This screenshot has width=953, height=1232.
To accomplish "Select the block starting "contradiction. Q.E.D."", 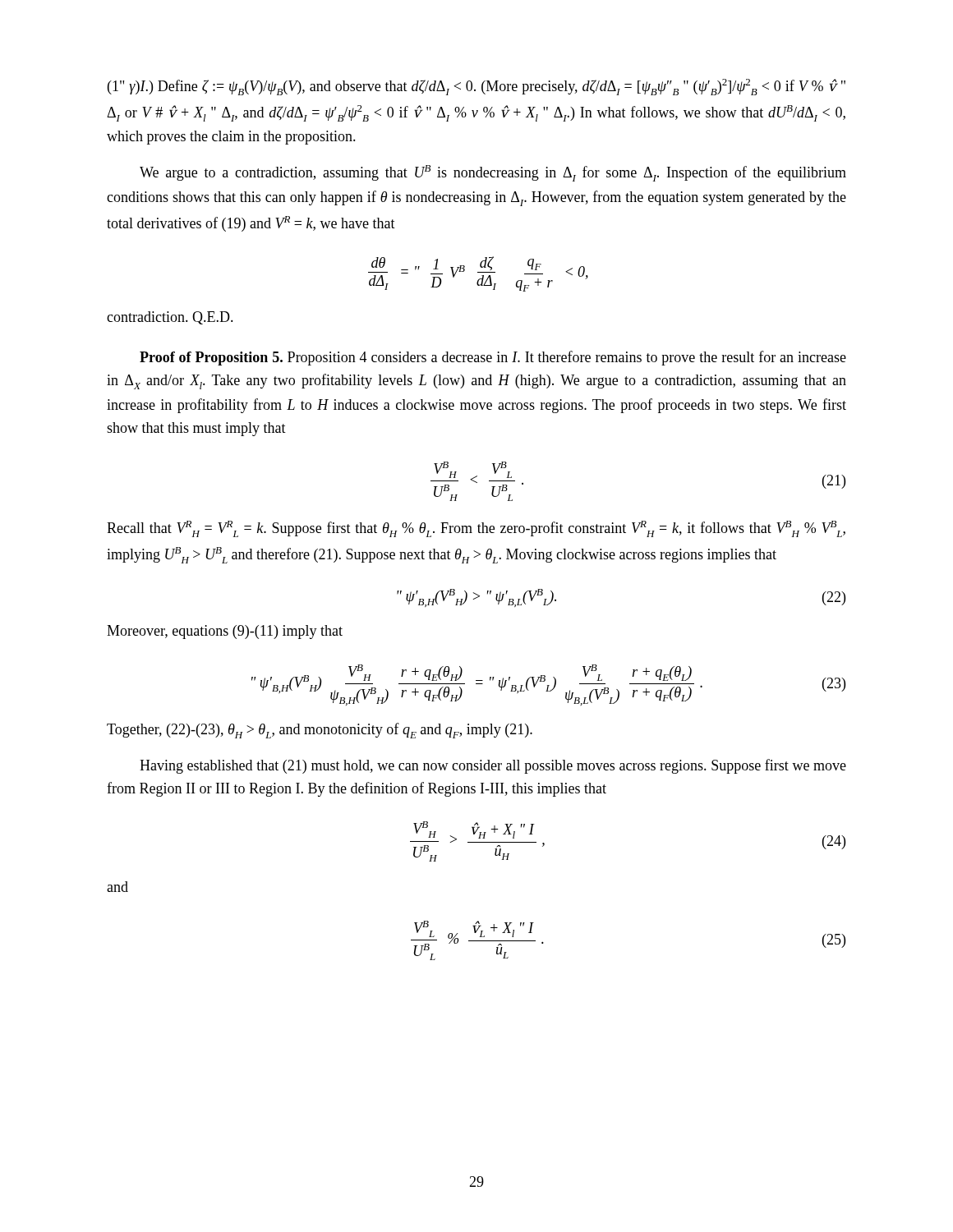I will [x=170, y=317].
